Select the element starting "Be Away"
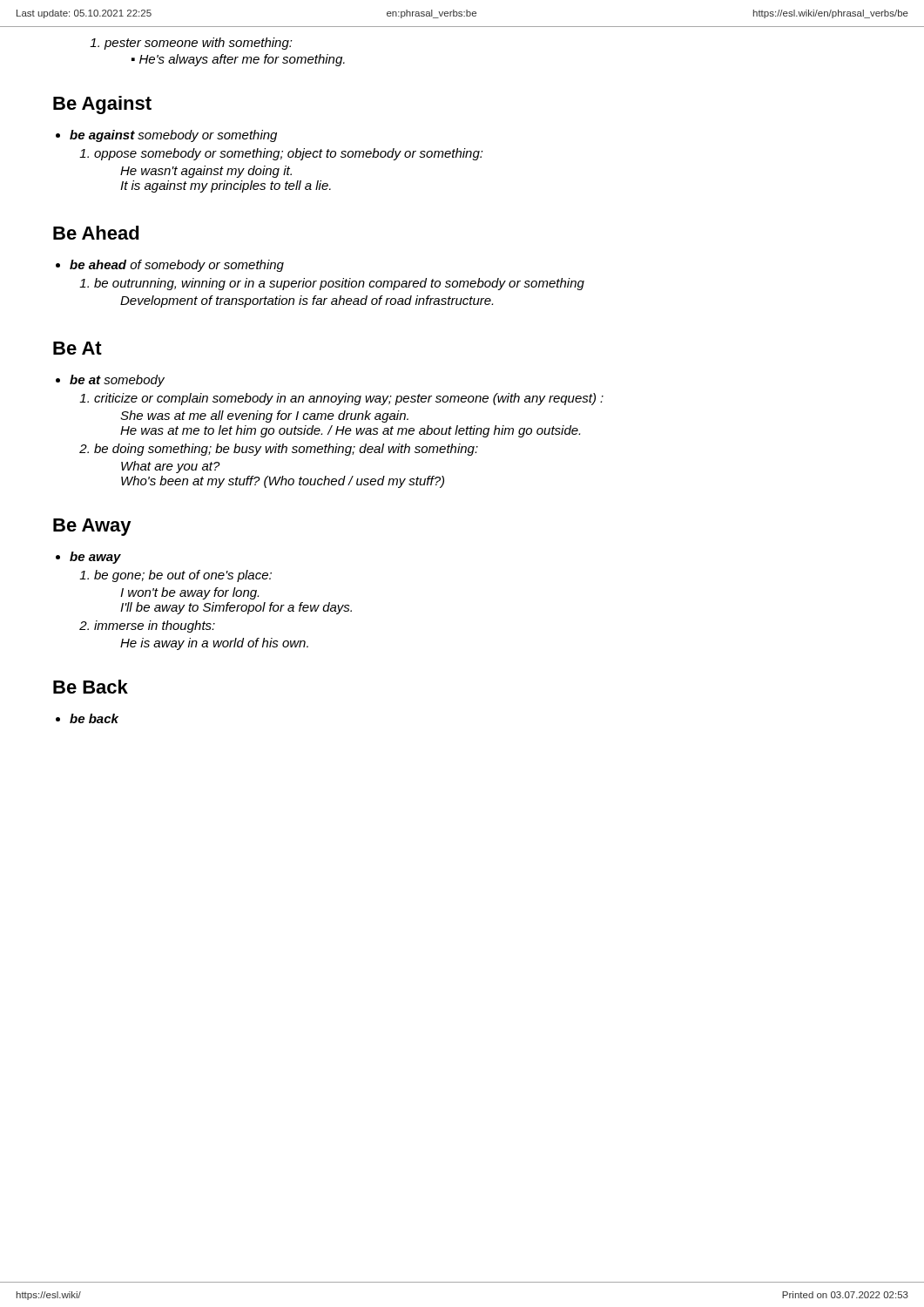Viewport: 924px width, 1307px height. [92, 525]
